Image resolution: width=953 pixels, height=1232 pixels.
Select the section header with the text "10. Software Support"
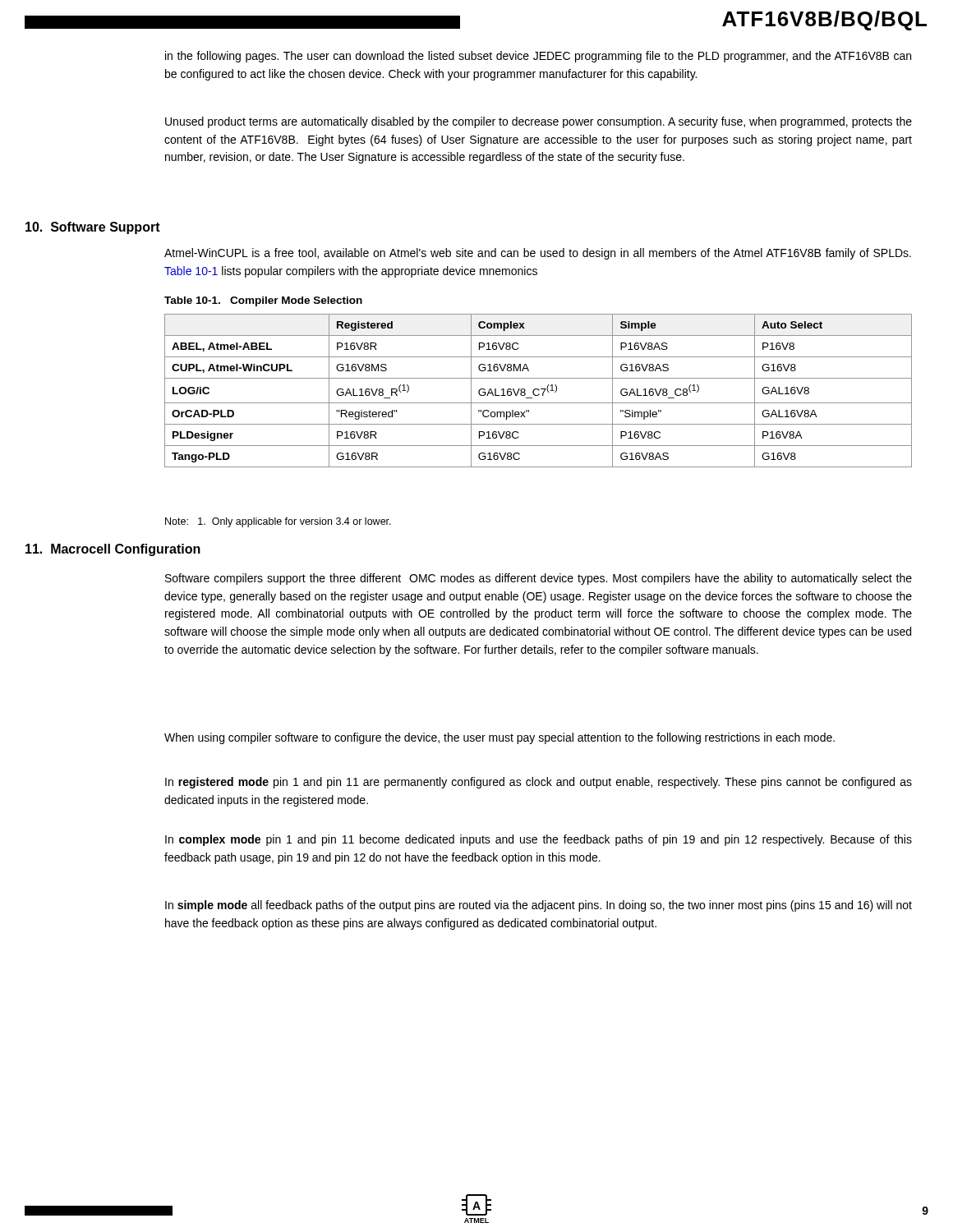pos(92,227)
